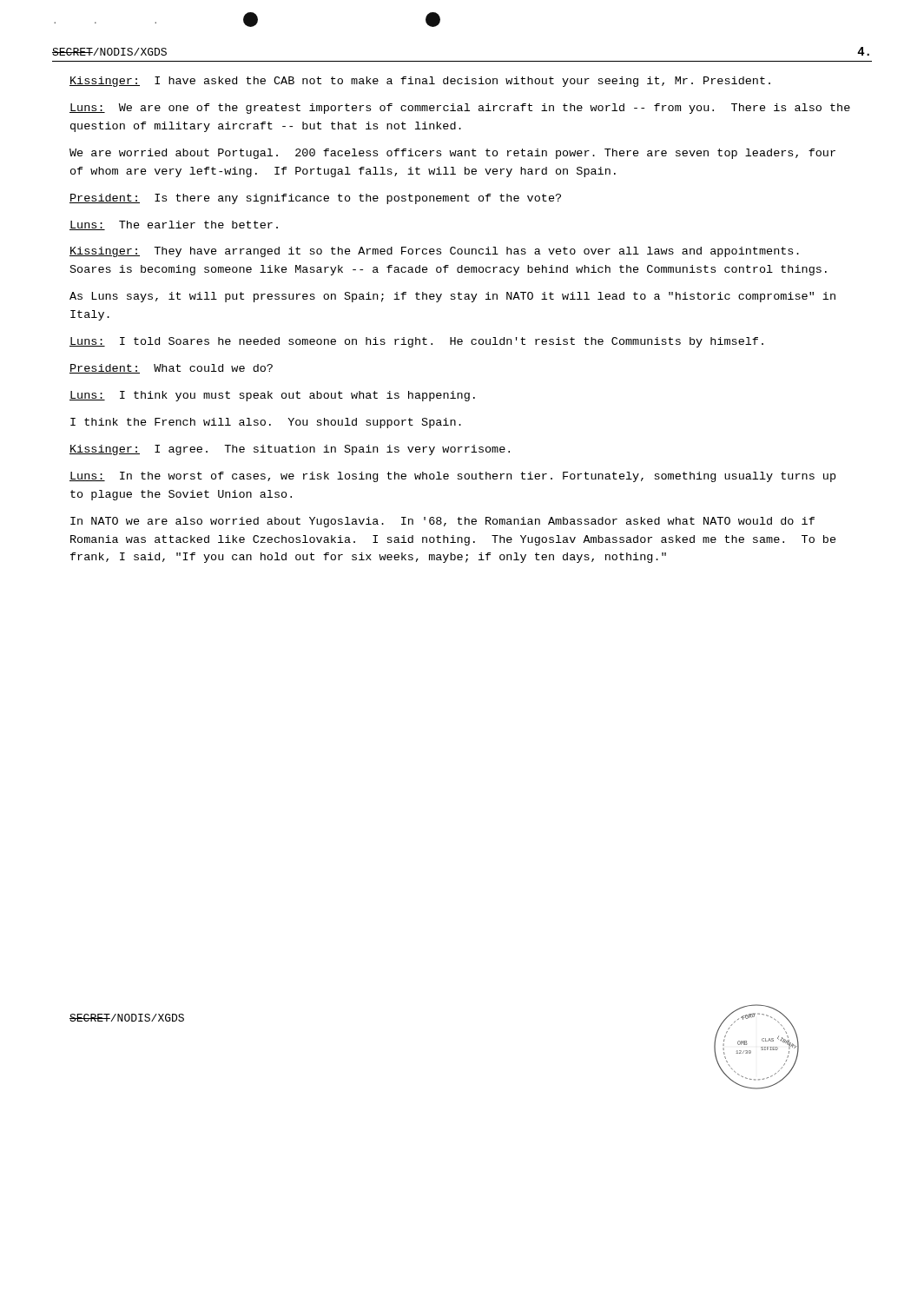The image size is (924, 1303).
Task: Point to the block beginning "We are worried about Portugal. 200"
Action: pyautogui.click(x=453, y=162)
